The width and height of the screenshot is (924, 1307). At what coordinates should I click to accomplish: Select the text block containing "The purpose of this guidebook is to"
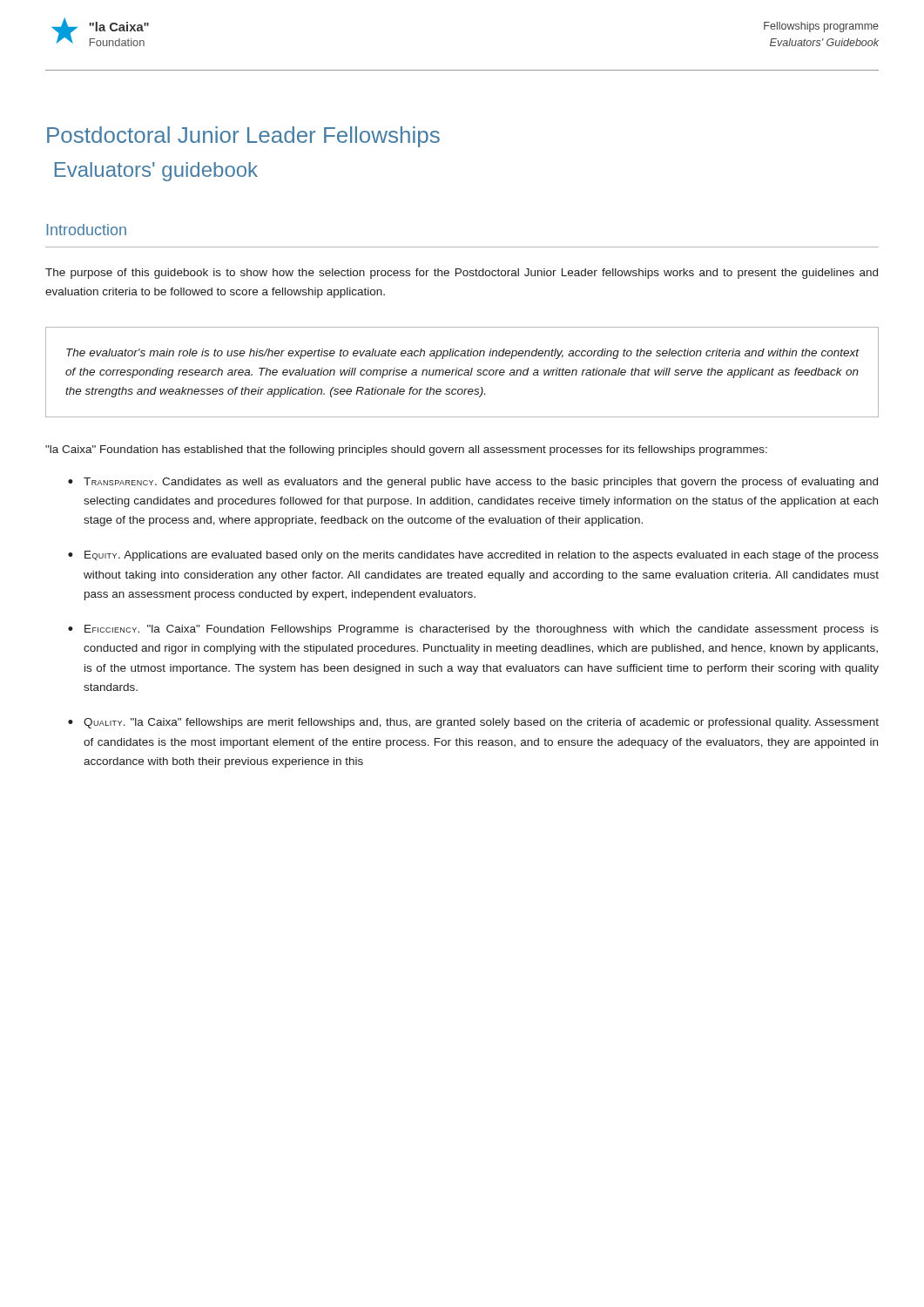coord(462,282)
